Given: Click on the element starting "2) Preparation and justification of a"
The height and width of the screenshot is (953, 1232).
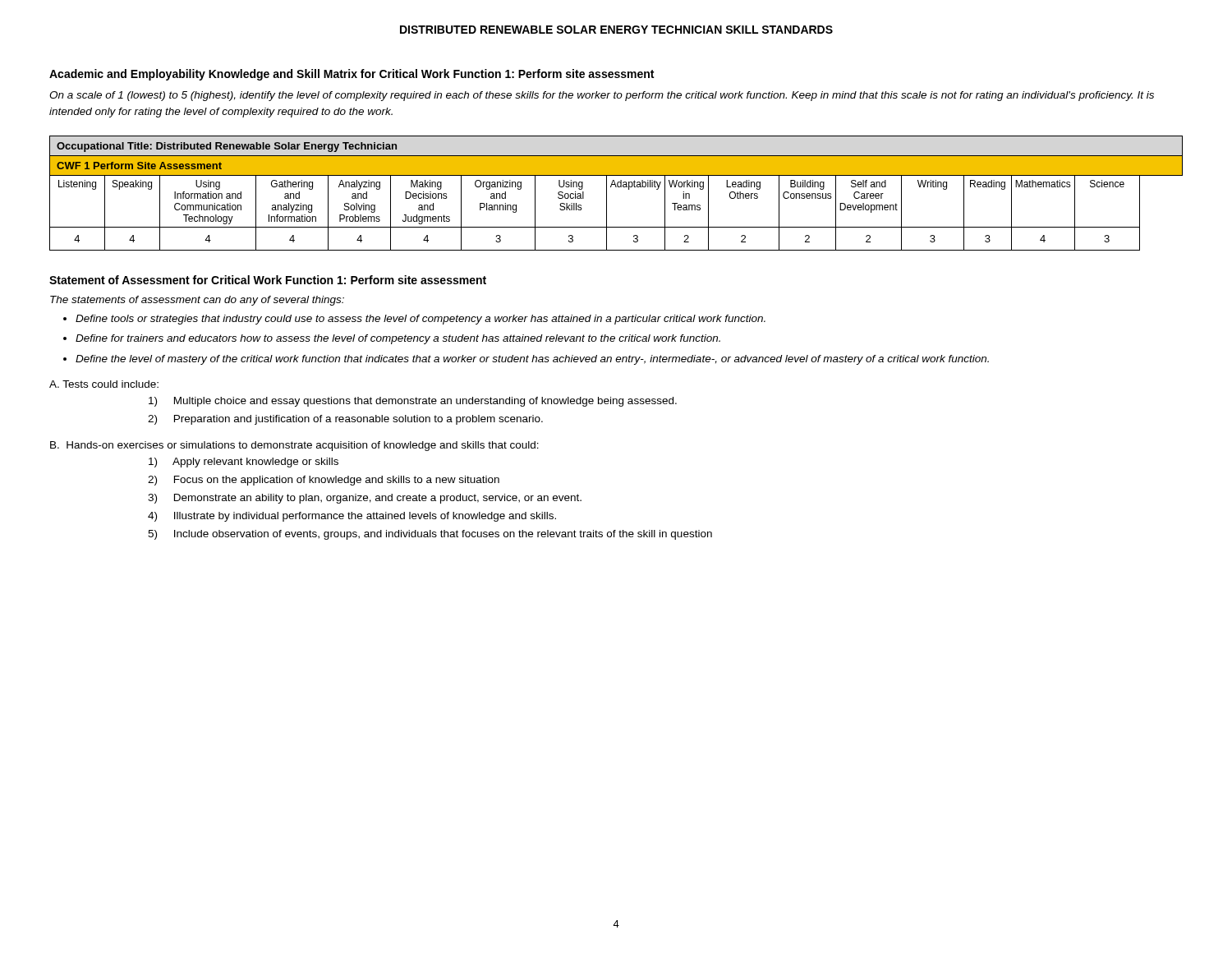Looking at the screenshot, I should pyautogui.click(x=346, y=419).
